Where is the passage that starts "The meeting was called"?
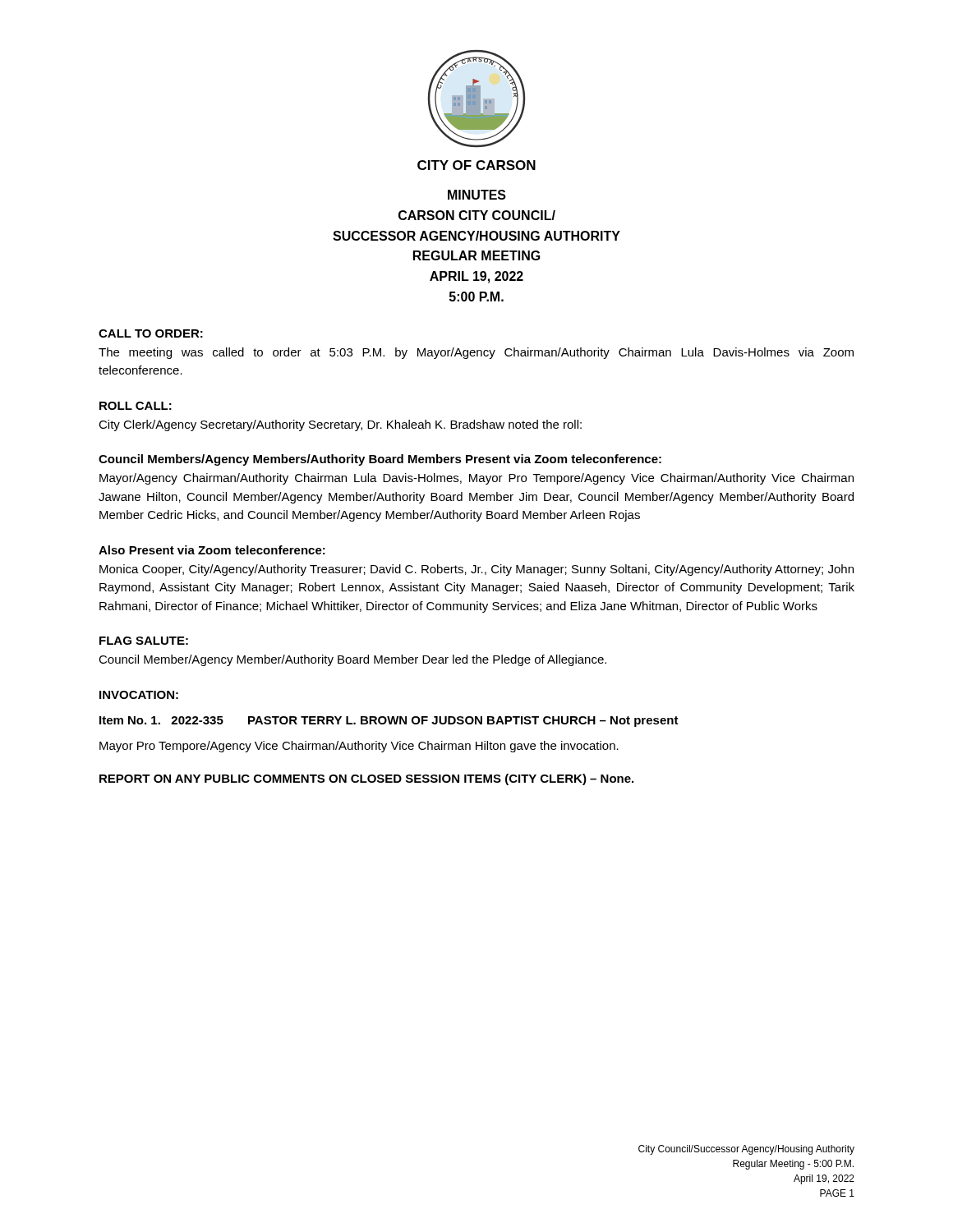Image resolution: width=953 pixels, height=1232 pixels. pyautogui.click(x=476, y=361)
